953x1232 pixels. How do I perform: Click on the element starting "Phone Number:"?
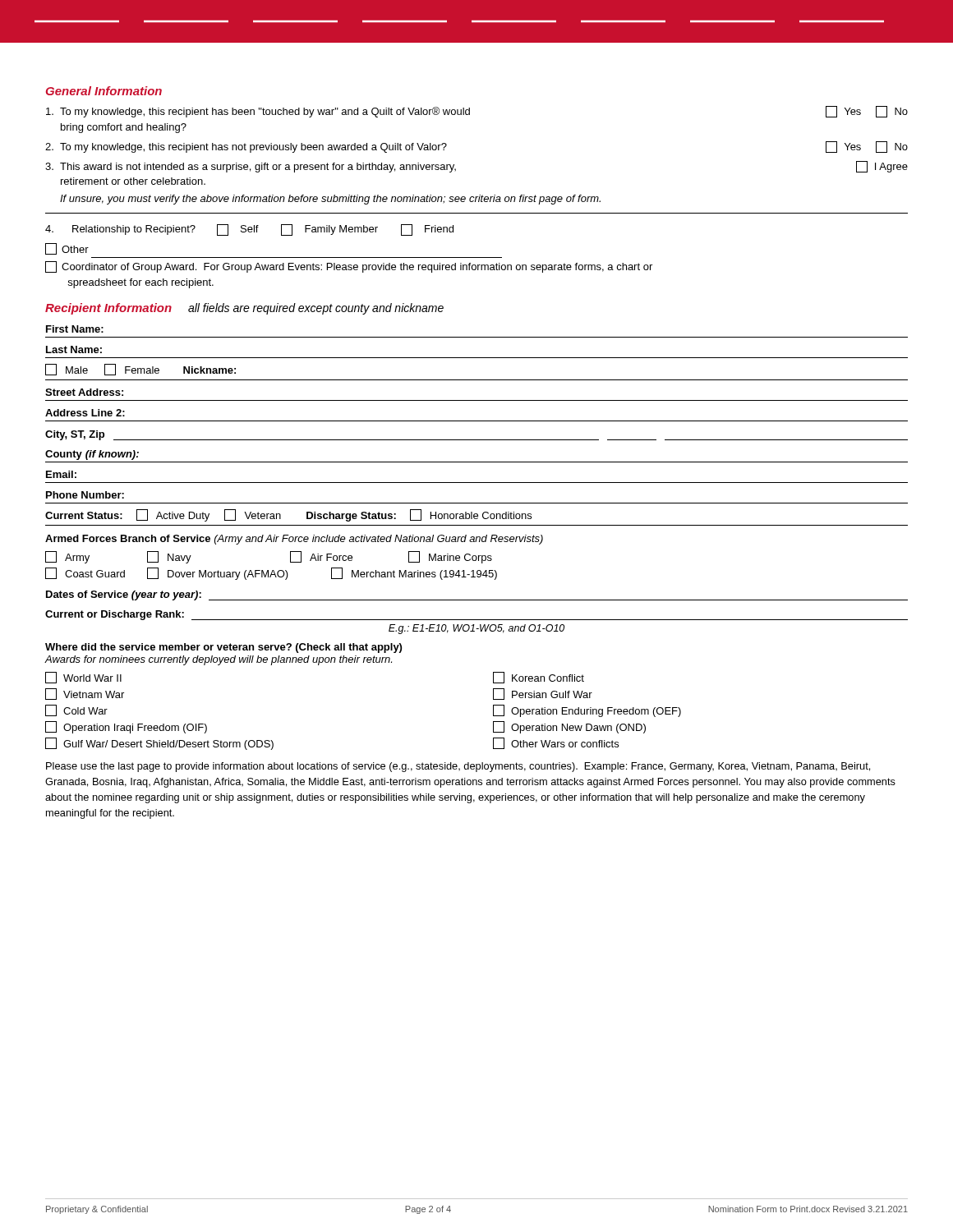[476, 495]
